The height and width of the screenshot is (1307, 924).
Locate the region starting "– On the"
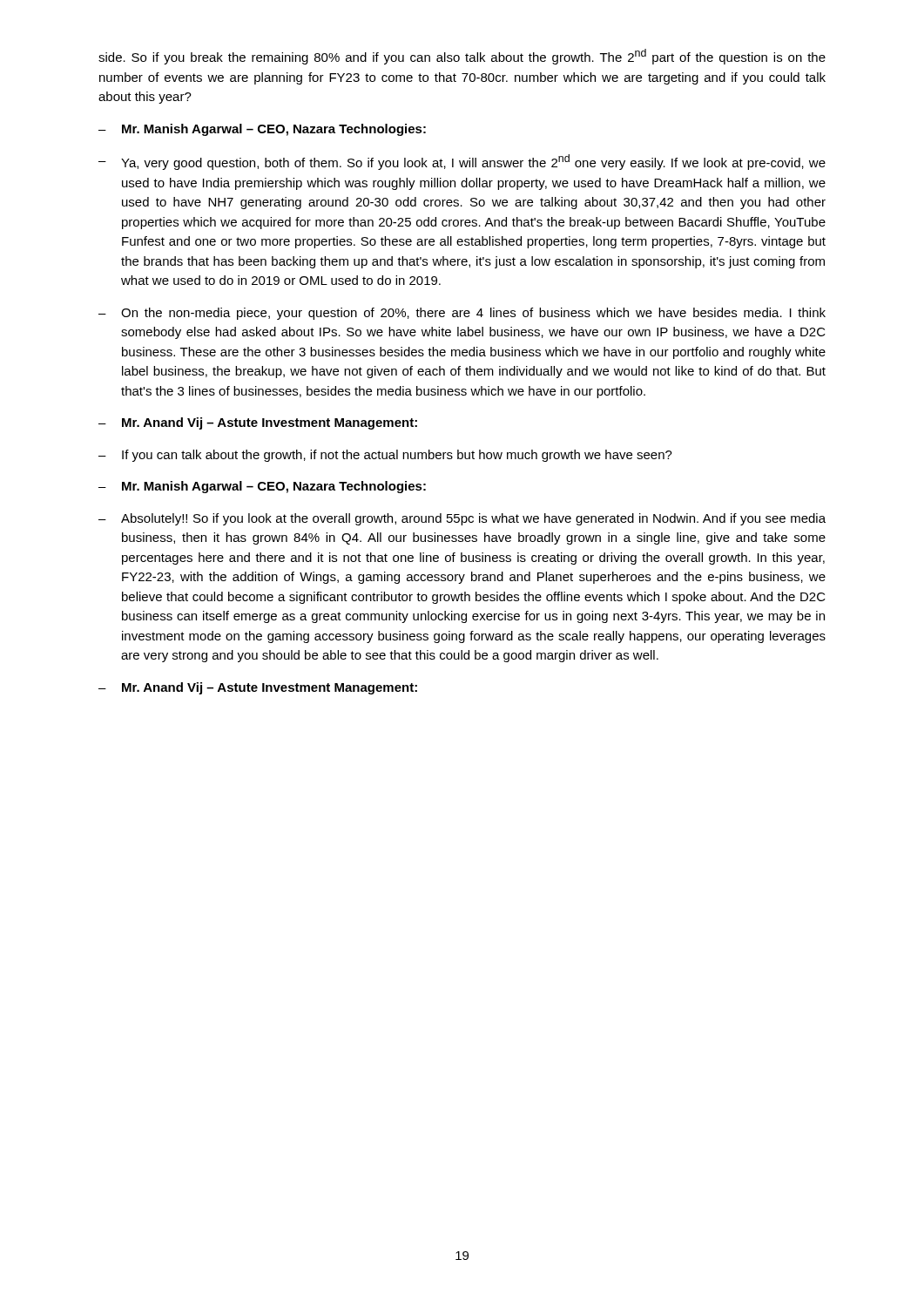(462, 352)
